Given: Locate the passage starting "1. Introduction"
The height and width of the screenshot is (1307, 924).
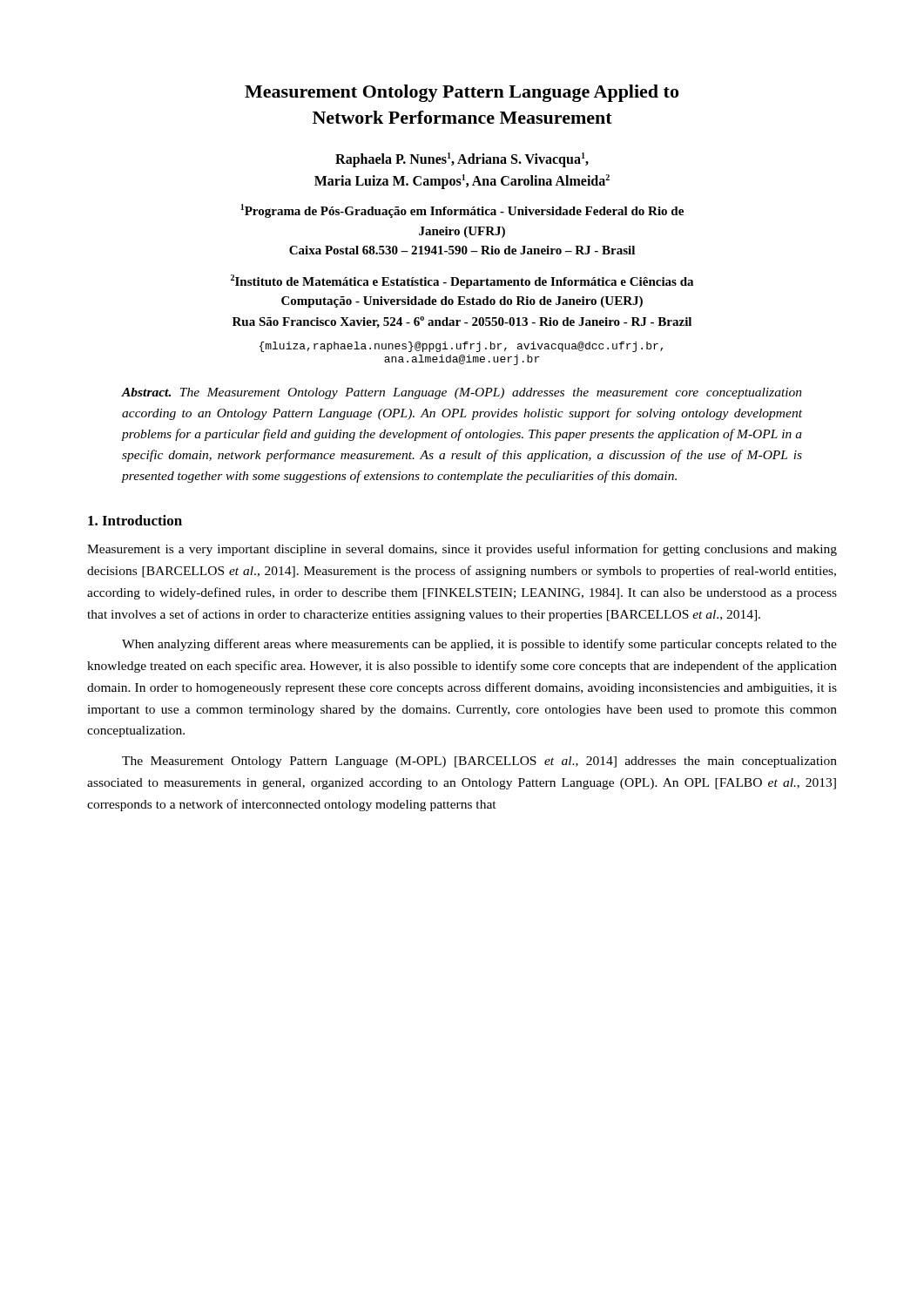Looking at the screenshot, I should (135, 521).
